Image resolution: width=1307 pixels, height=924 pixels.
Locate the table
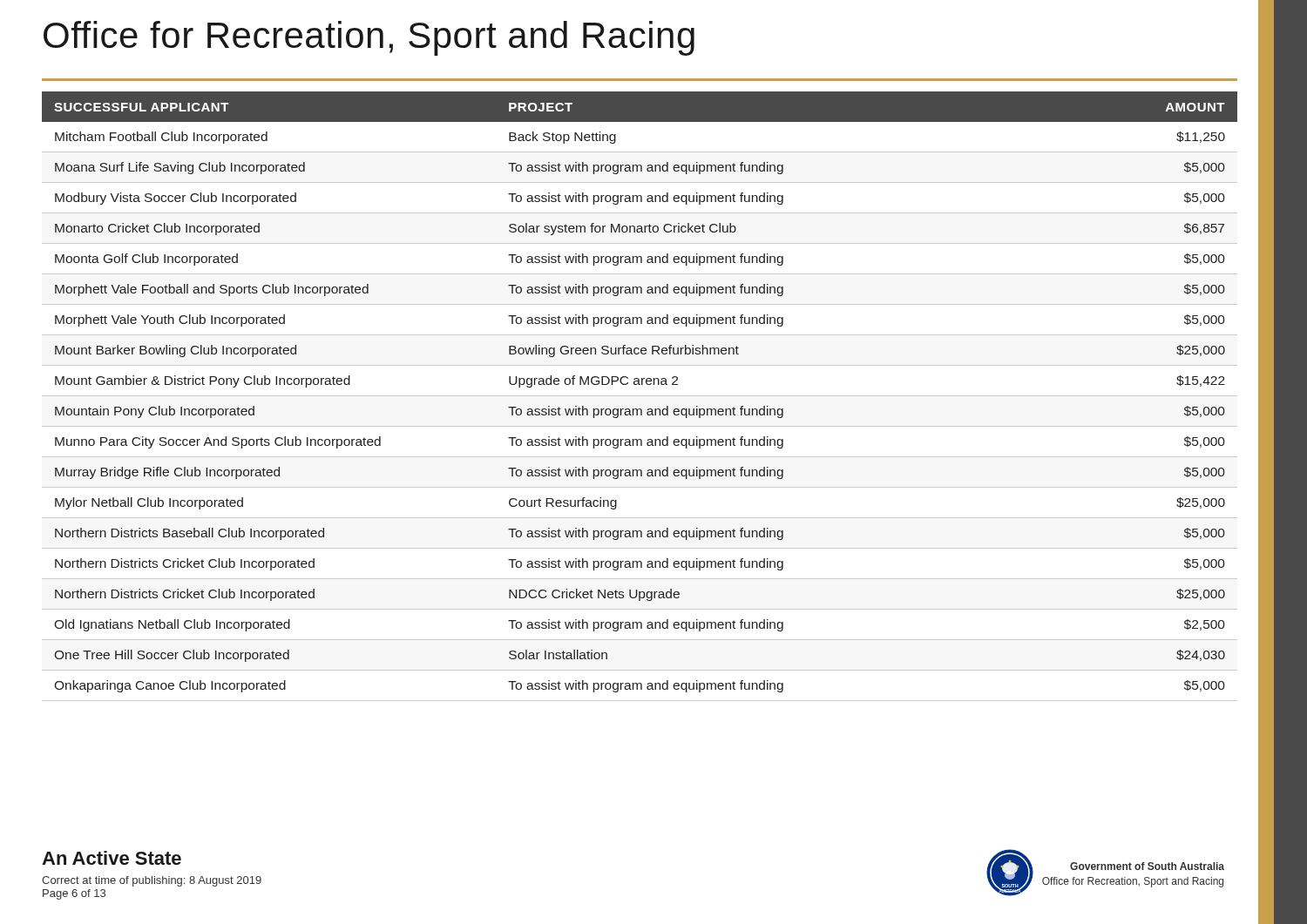(640, 396)
